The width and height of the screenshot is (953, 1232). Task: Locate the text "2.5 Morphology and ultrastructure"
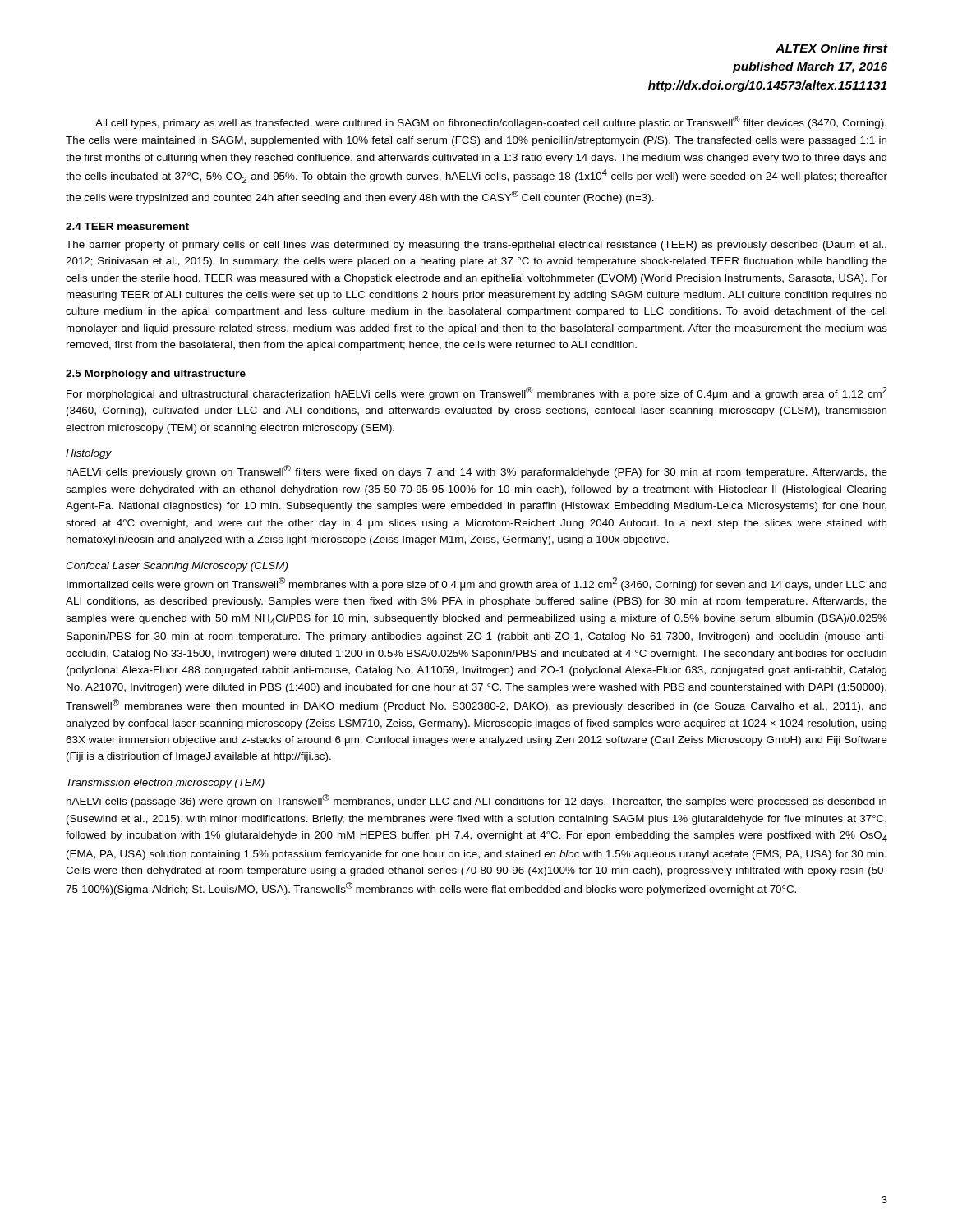coord(156,373)
